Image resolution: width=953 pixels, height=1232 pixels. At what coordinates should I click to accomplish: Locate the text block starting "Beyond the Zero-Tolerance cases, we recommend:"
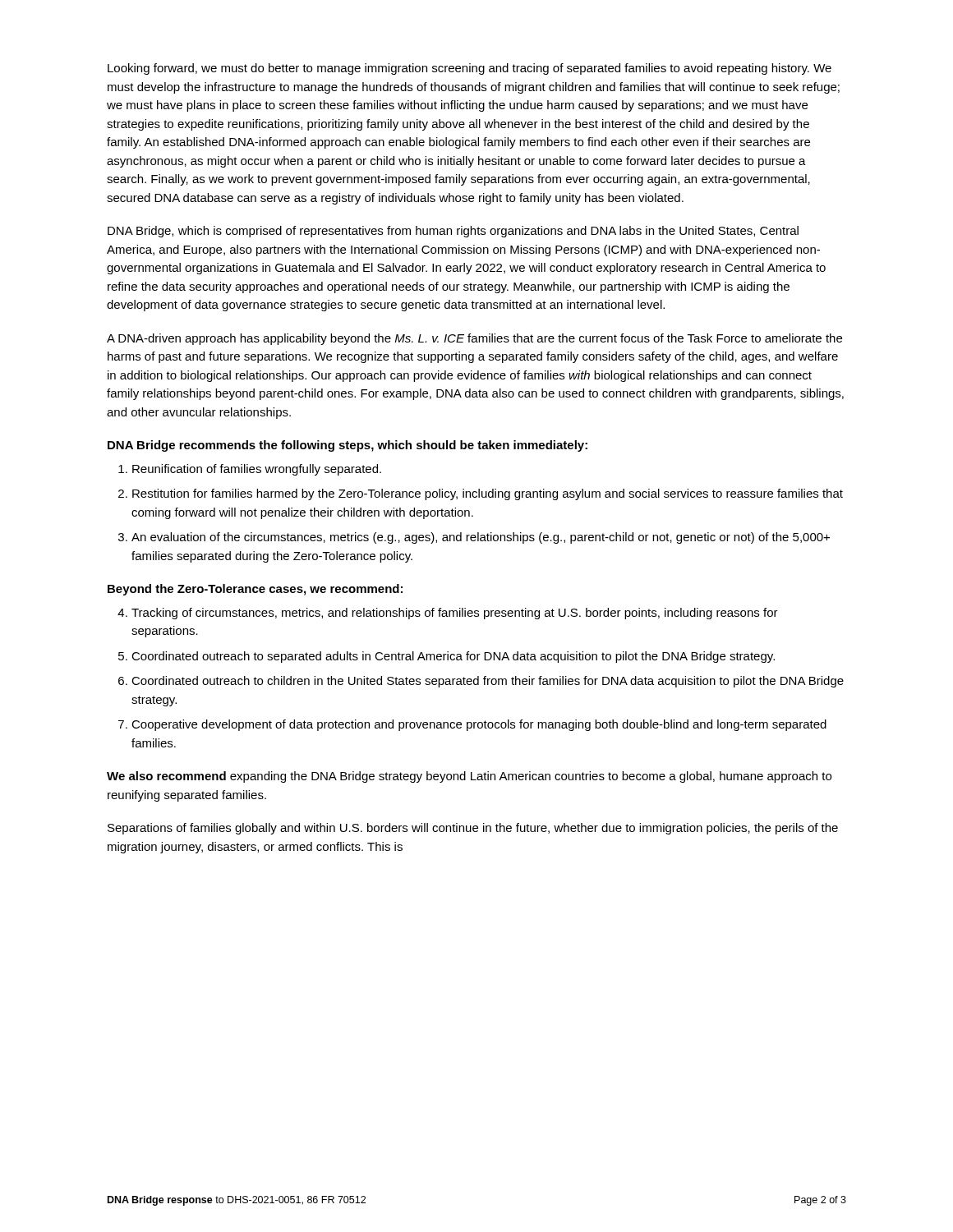[255, 588]
